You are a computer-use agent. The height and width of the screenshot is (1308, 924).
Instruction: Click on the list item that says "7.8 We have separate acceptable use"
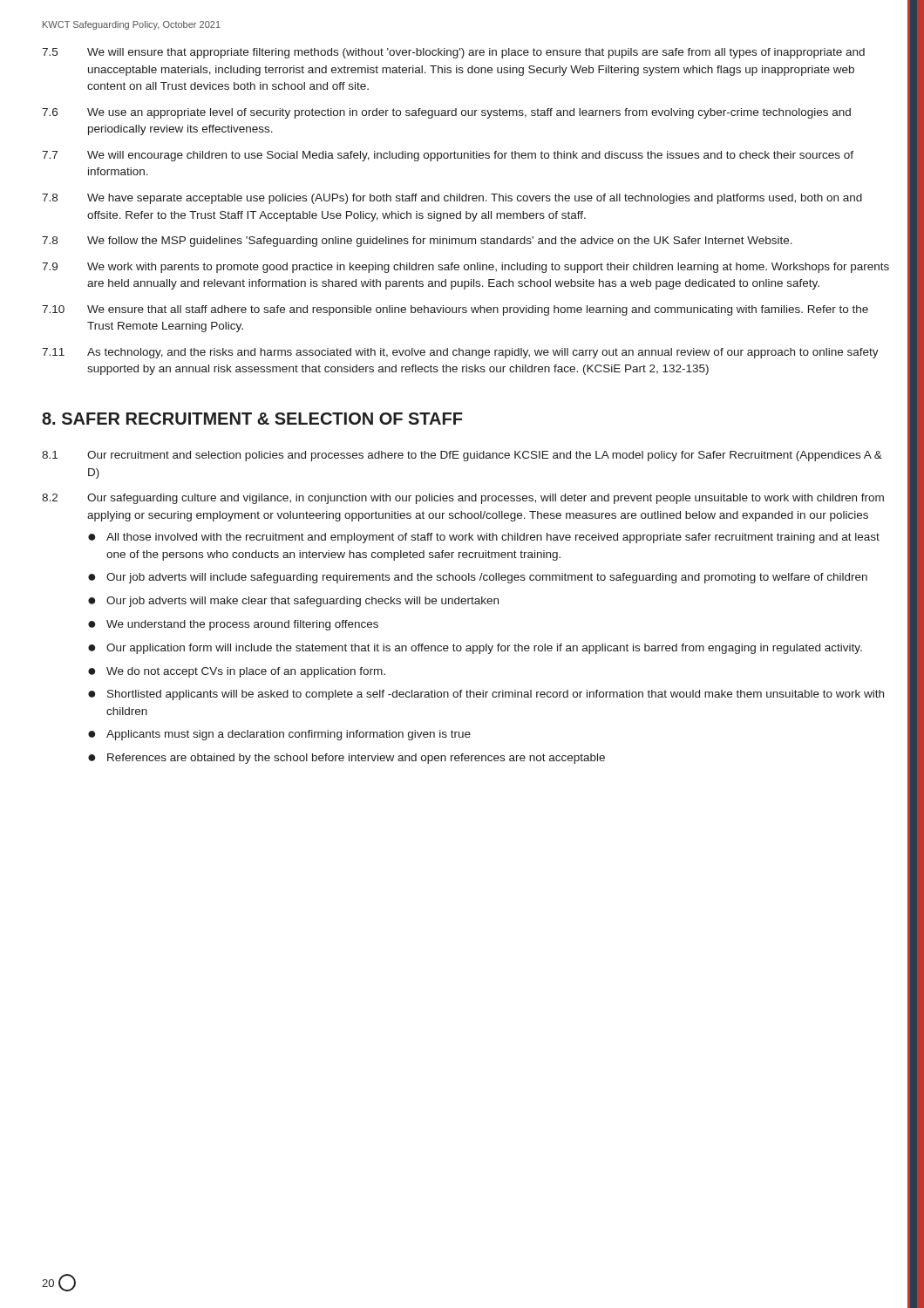tap(469, 206)
